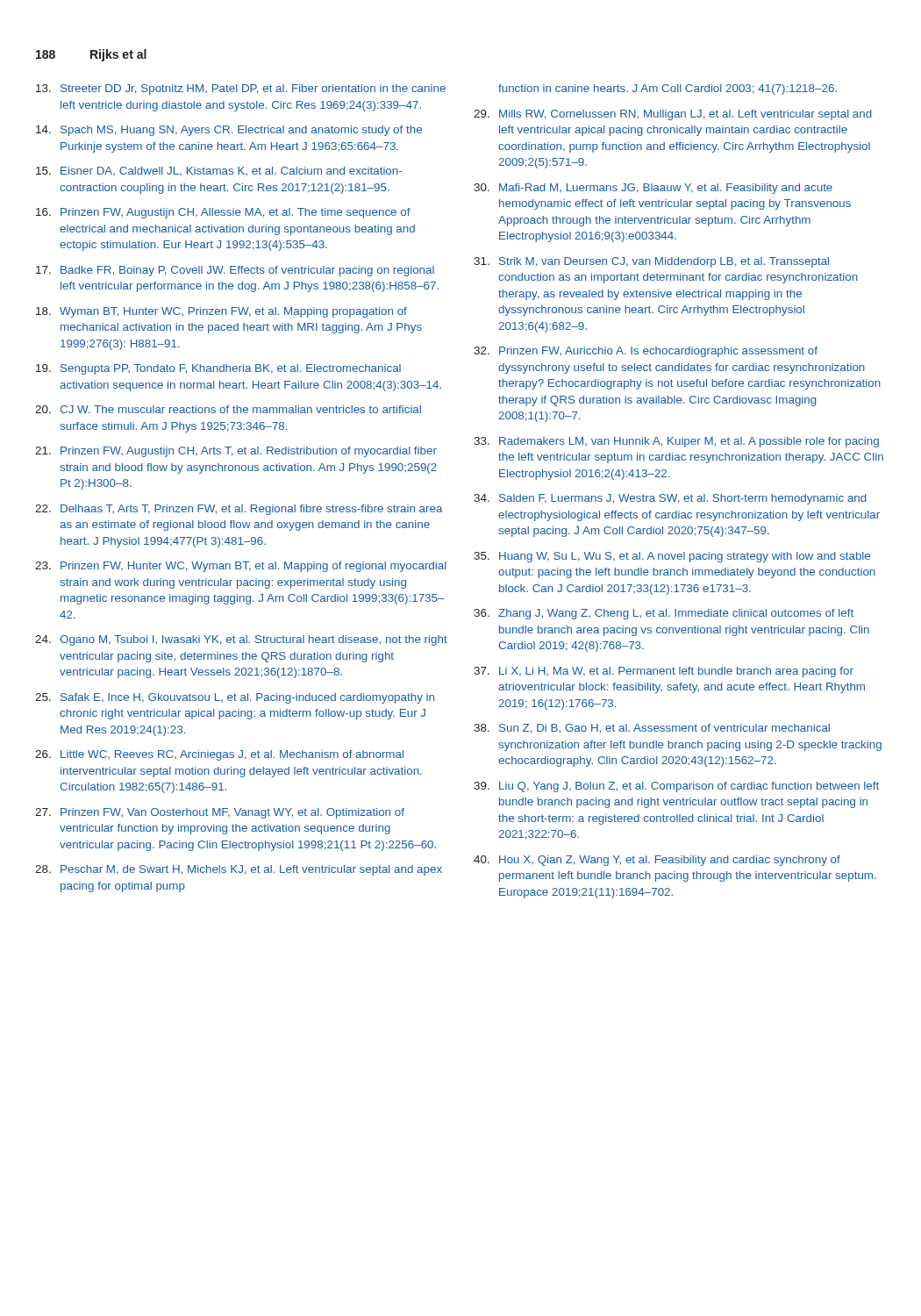This screenshot has width=921, height=1316.
Task: Find the element starting "35. Huang W, Su L, Wu"
Action: click(x=680, y=572)
